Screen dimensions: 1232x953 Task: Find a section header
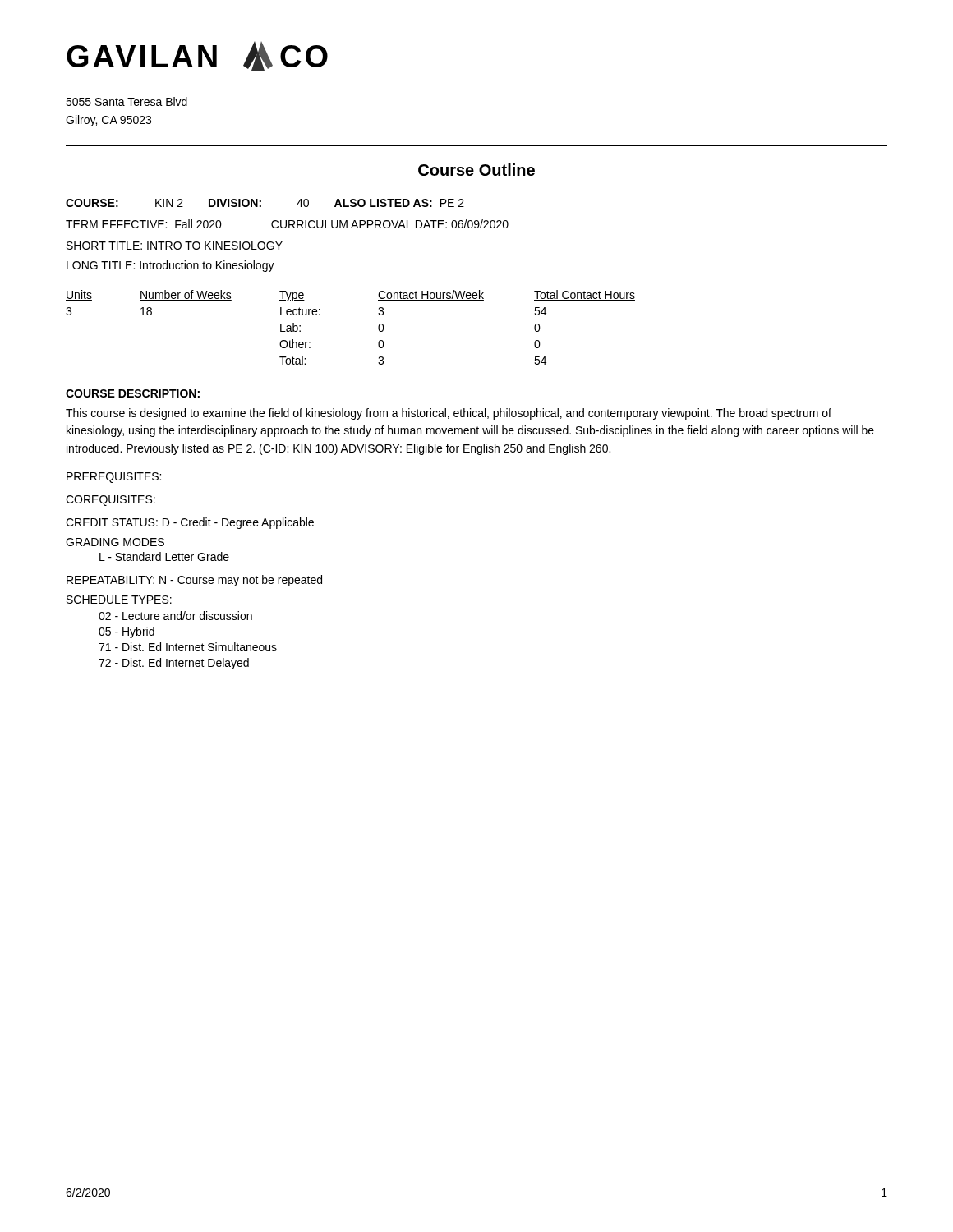pos(133,393)
